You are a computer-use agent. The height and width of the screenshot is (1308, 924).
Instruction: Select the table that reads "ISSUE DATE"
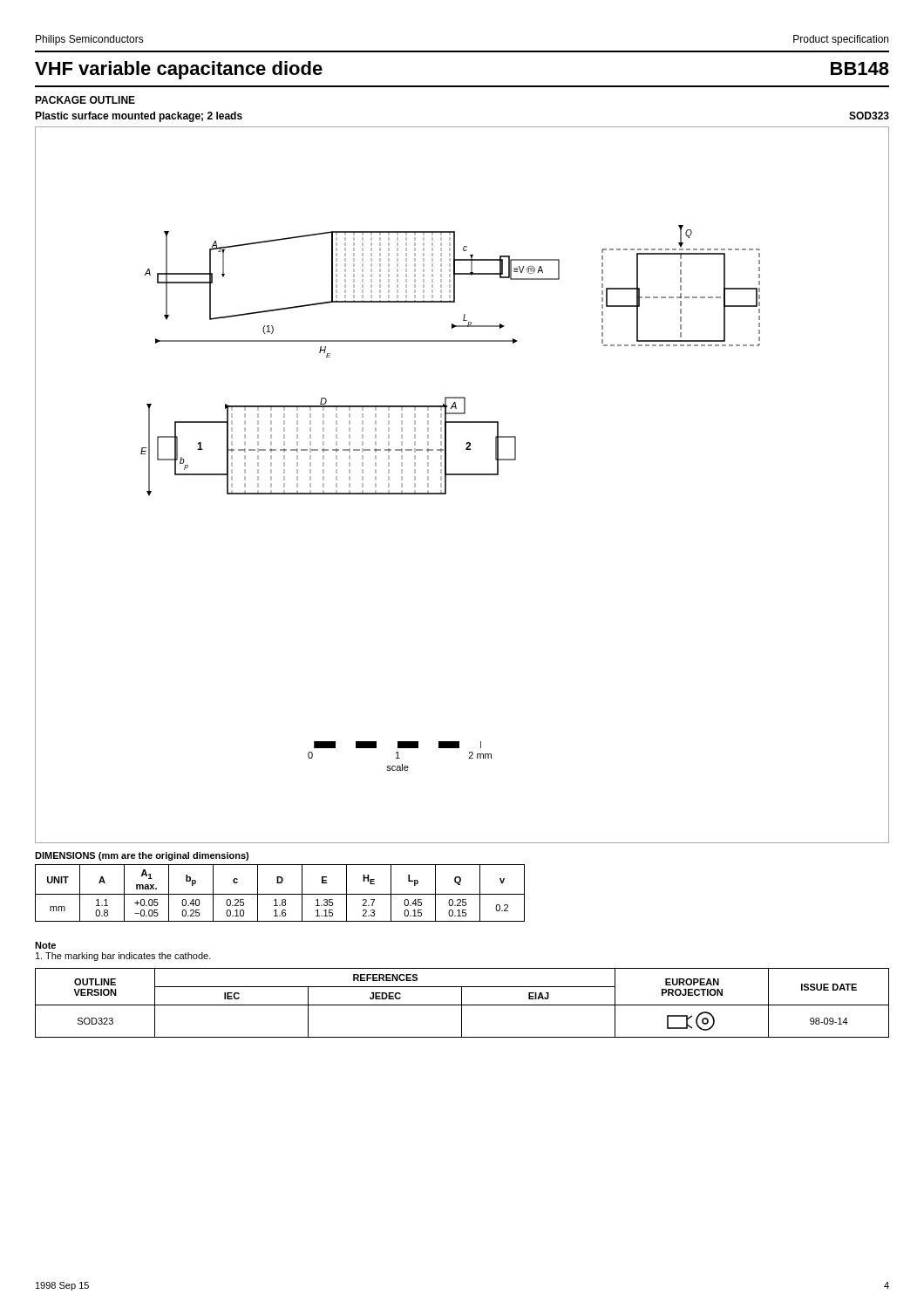(462, 1003)
